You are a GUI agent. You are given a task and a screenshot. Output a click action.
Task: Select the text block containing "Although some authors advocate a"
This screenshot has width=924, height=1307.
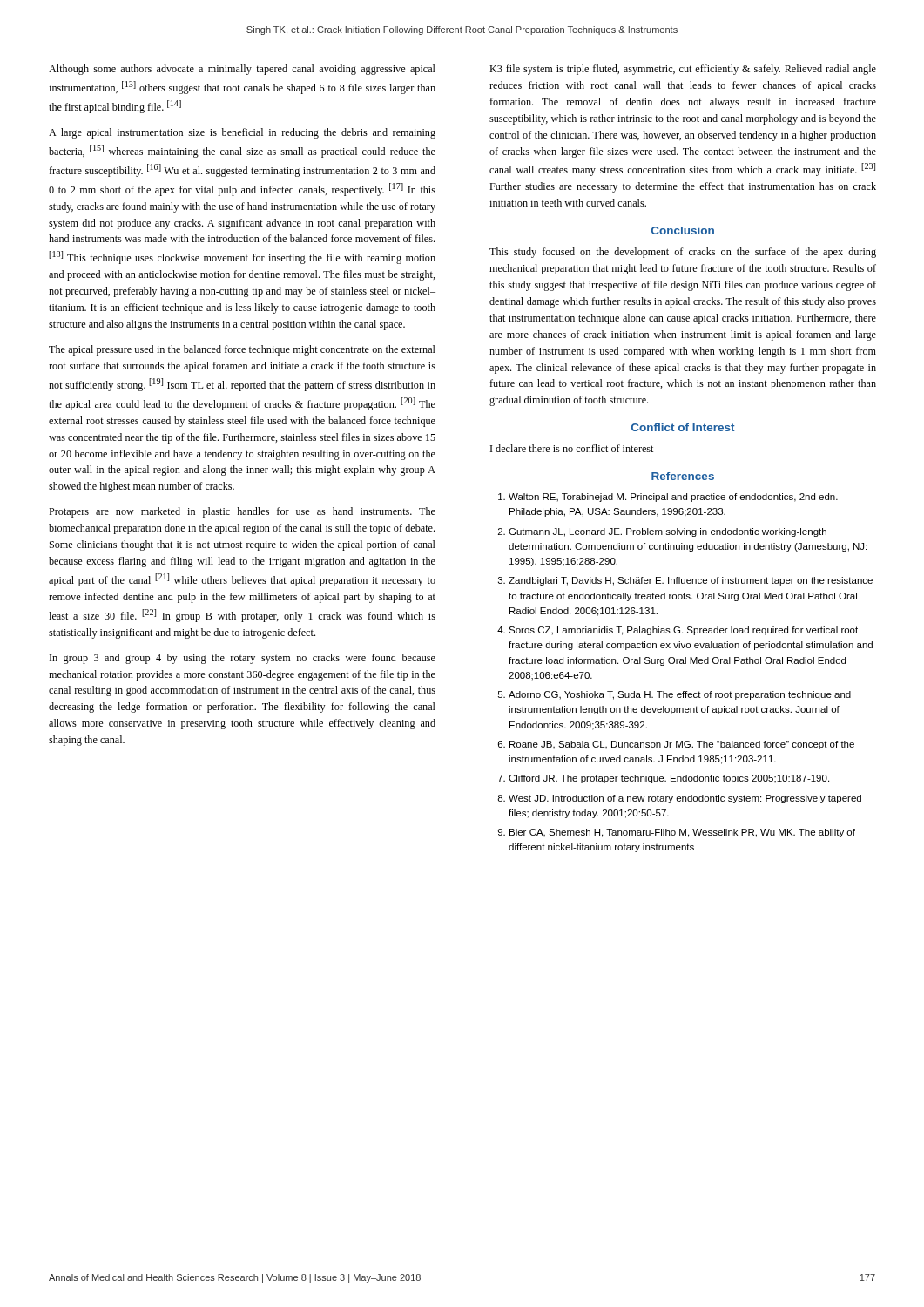[x=242, y=88]
